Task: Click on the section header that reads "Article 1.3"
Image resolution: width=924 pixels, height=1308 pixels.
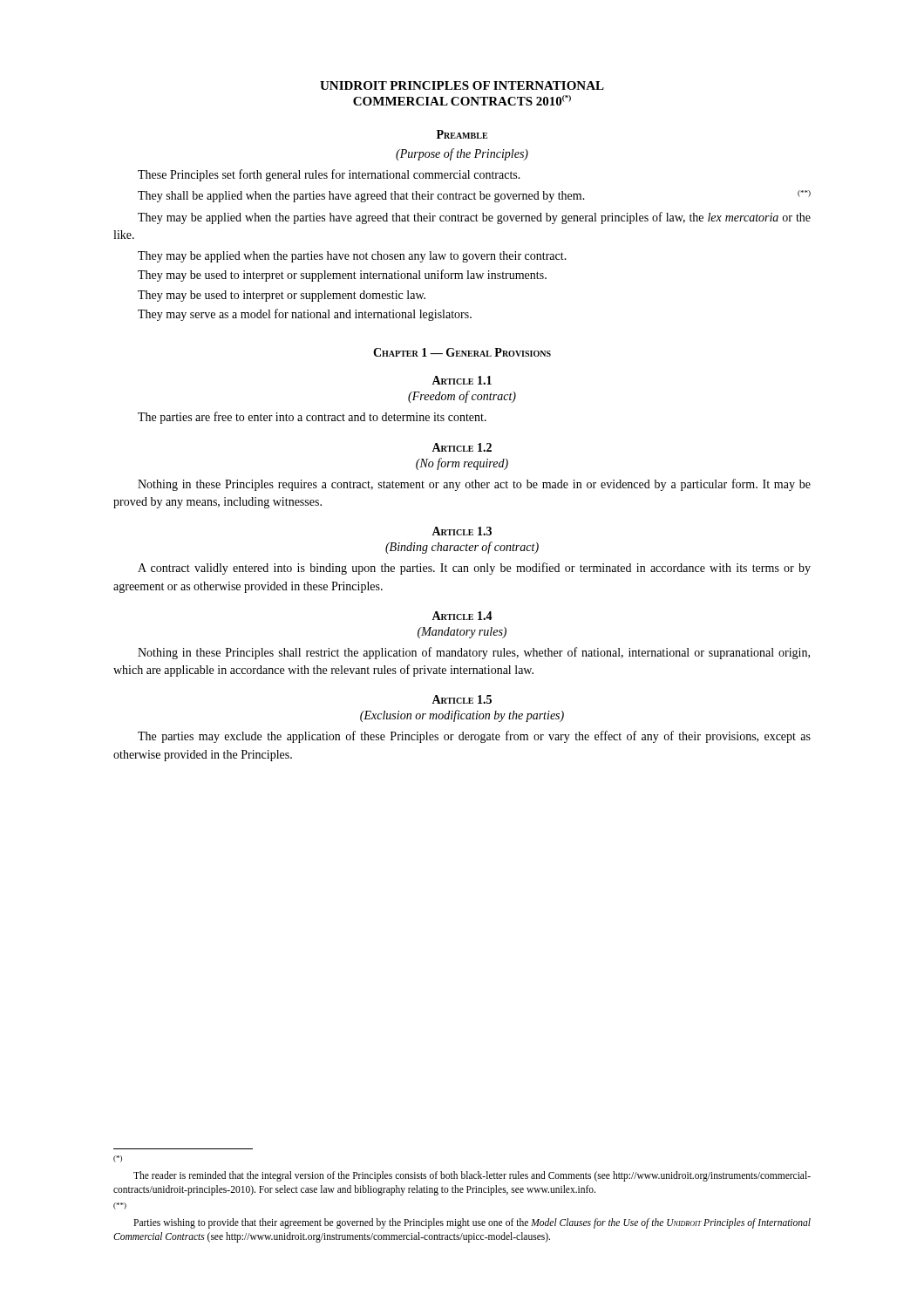Action: (462, 532)
